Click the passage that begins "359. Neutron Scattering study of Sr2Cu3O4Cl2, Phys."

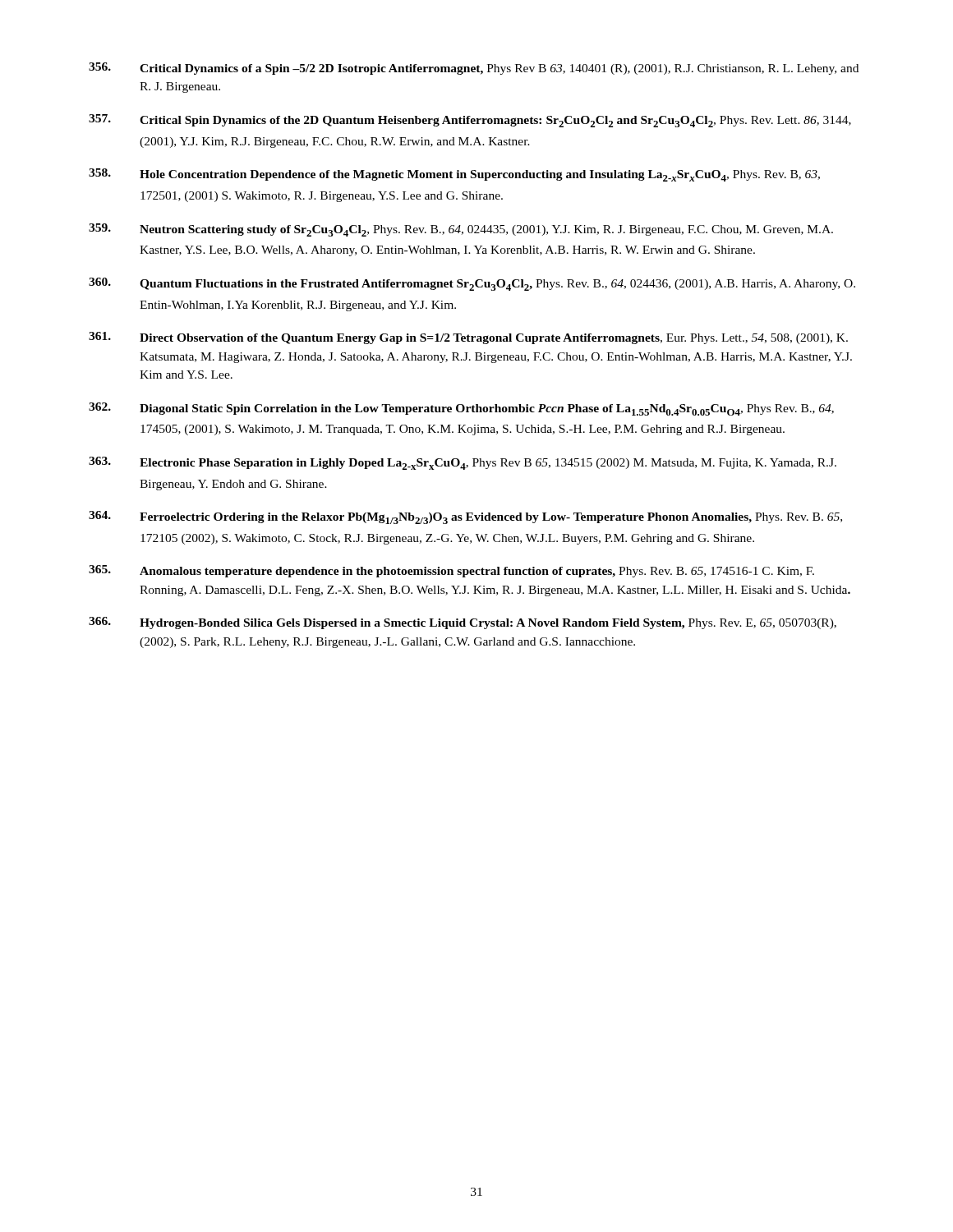coord(476,240)
